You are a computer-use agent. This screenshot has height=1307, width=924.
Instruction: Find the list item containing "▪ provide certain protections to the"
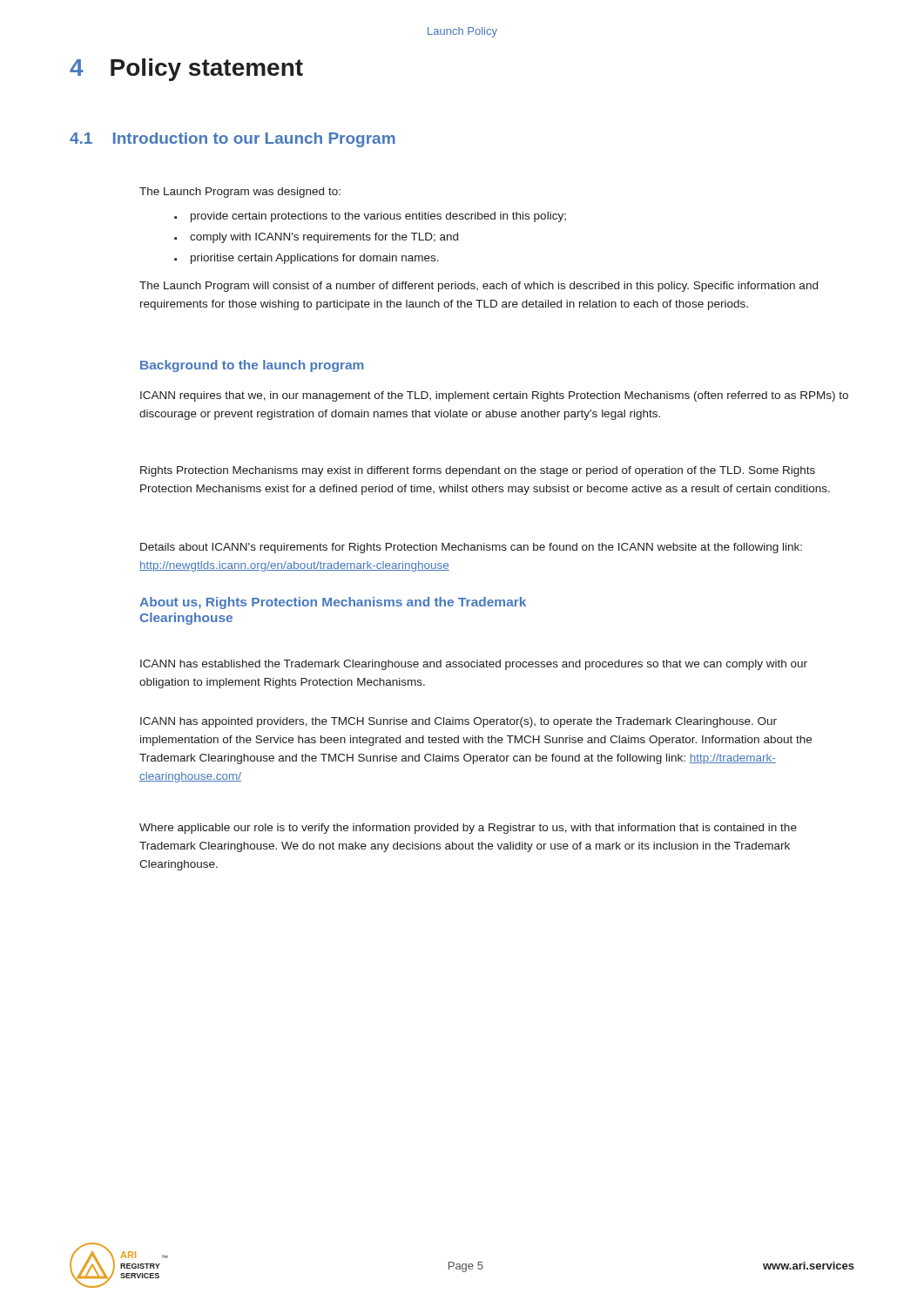click(371, 217)
